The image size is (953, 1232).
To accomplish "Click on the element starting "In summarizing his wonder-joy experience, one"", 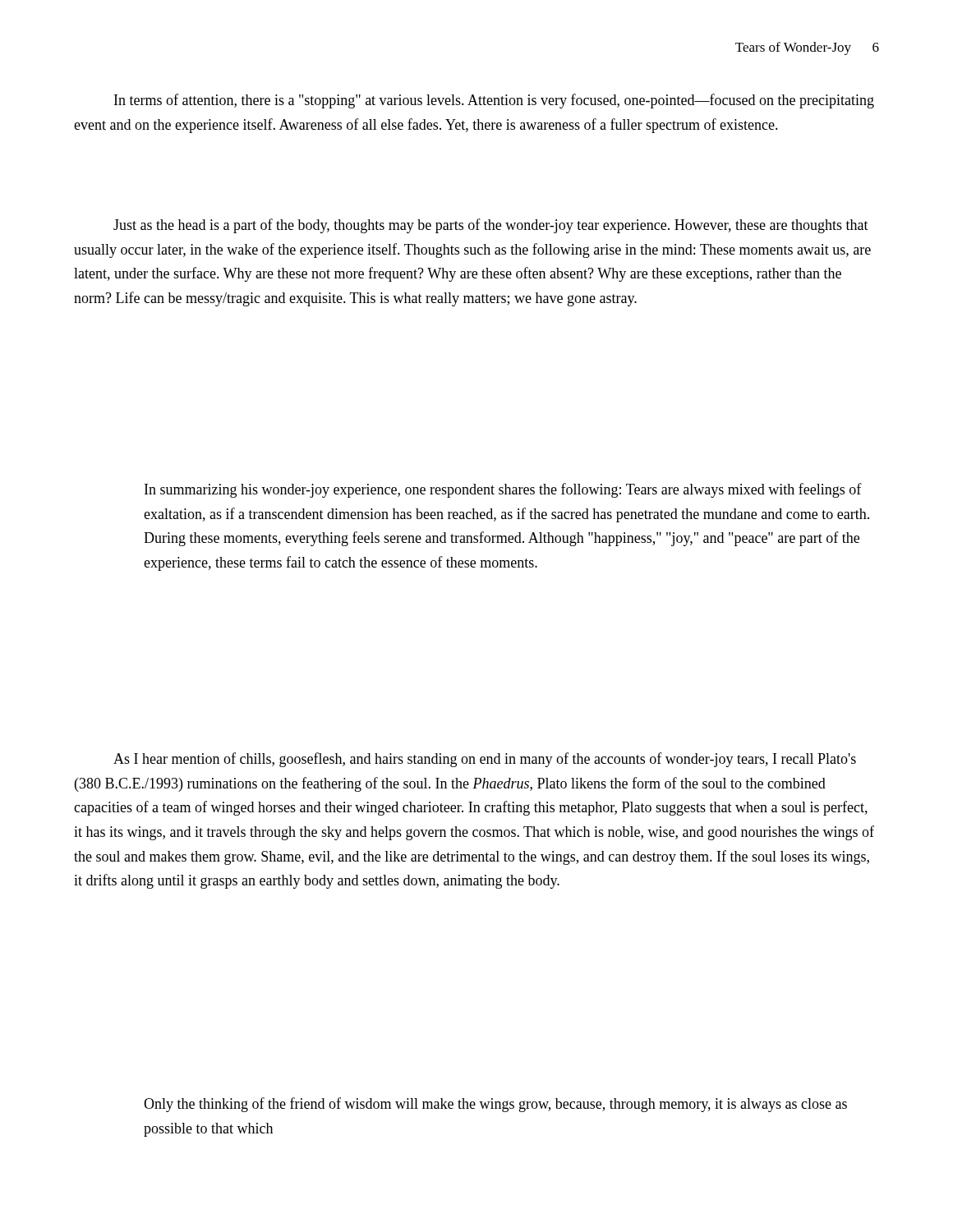I will (x=511, y=527).
